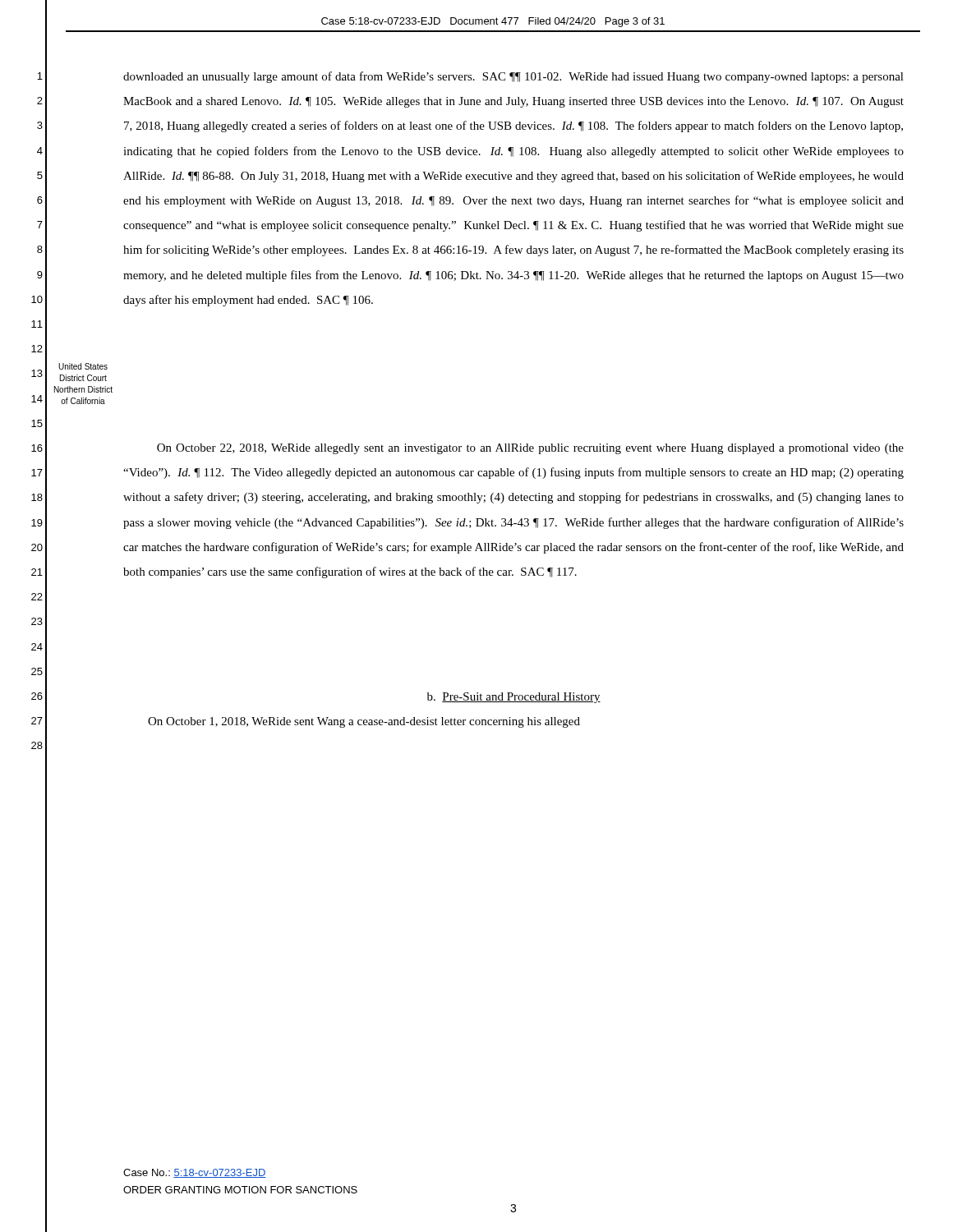This screenshot has width=953, height=1232.
Task: Select the block starting "United States District"
Action: point(83,384)
